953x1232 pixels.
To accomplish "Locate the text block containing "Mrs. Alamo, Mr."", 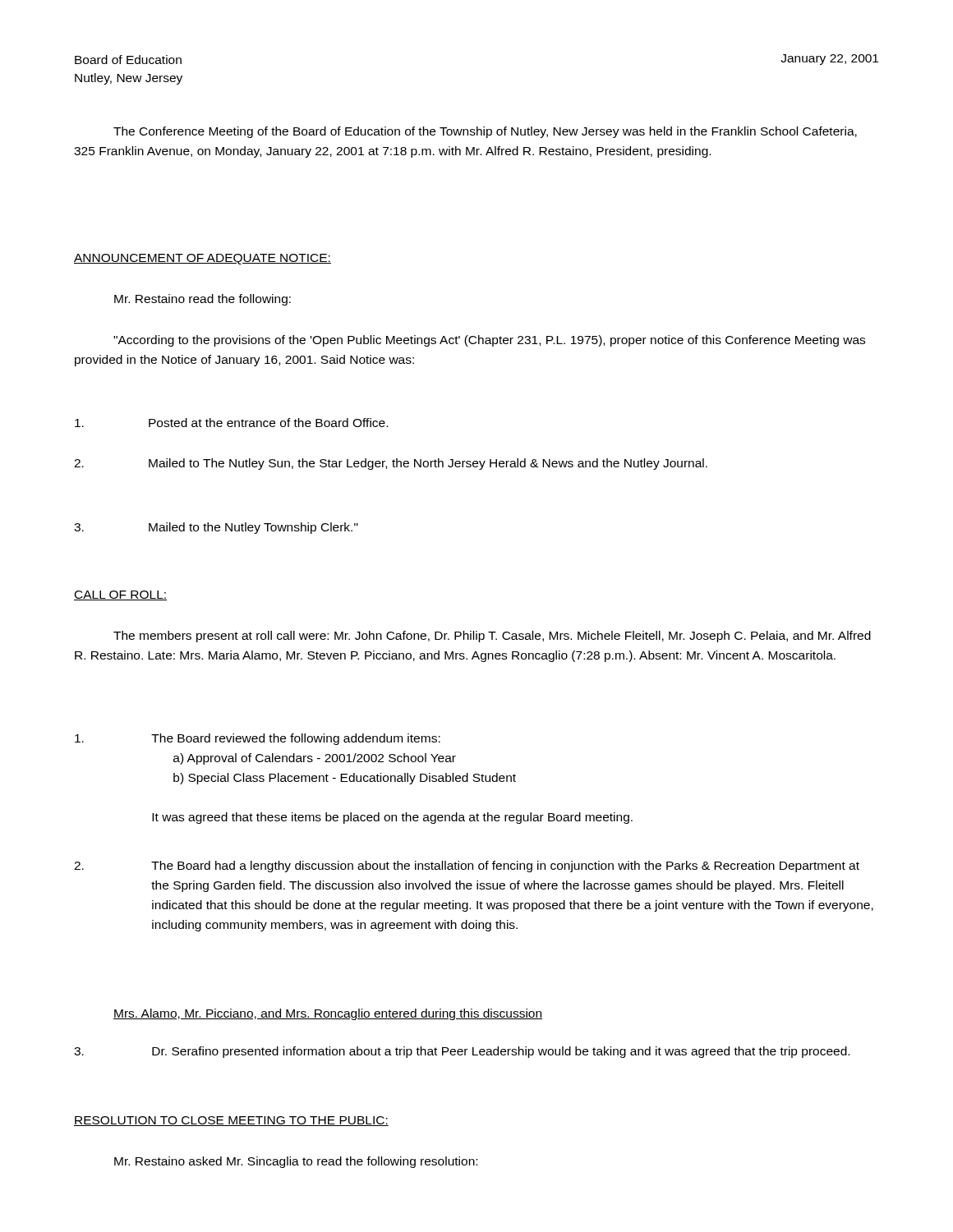I will (x=328, y=1013).
